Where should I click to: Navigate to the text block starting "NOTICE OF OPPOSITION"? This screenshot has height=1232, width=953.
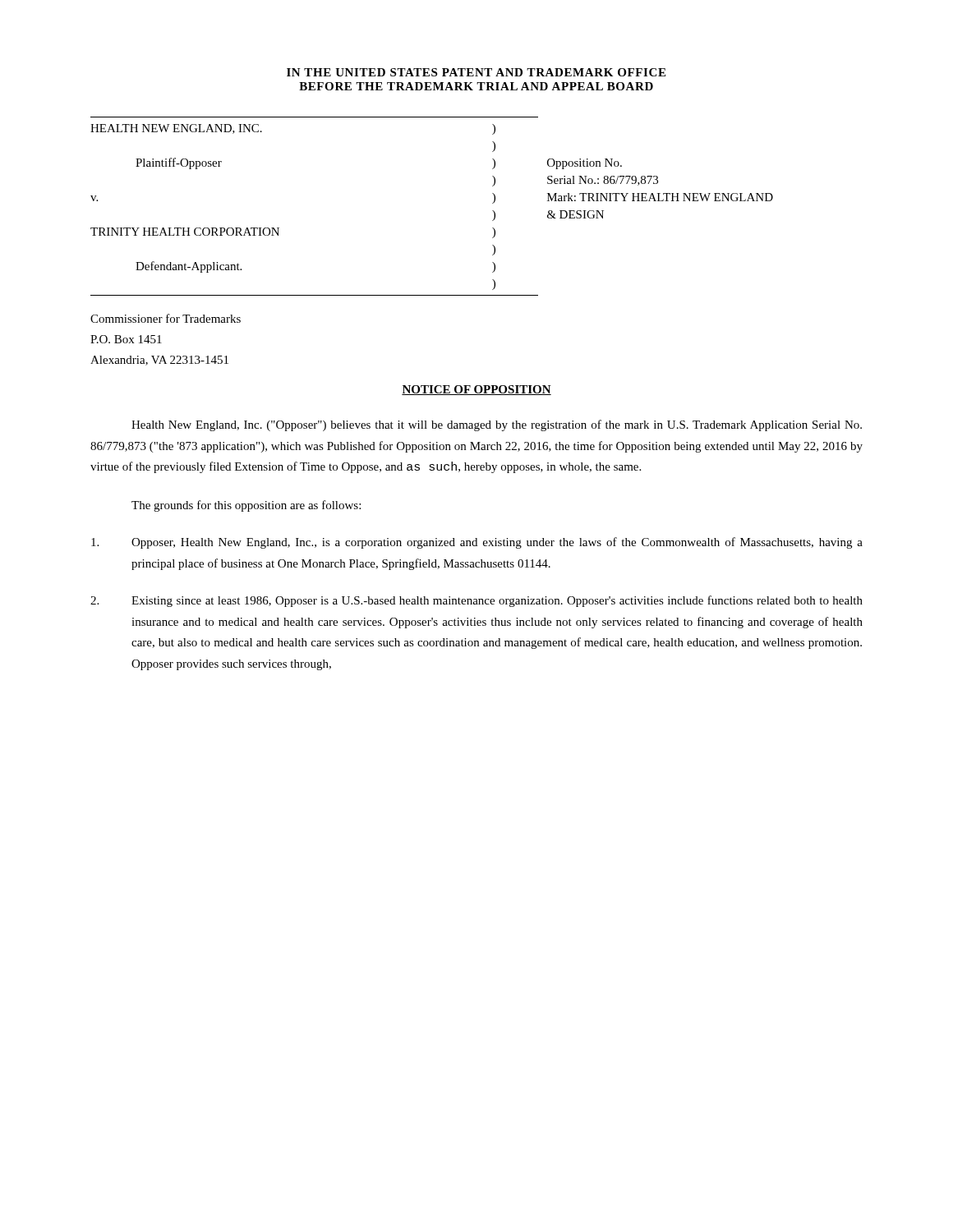click(x=476, y=389)
